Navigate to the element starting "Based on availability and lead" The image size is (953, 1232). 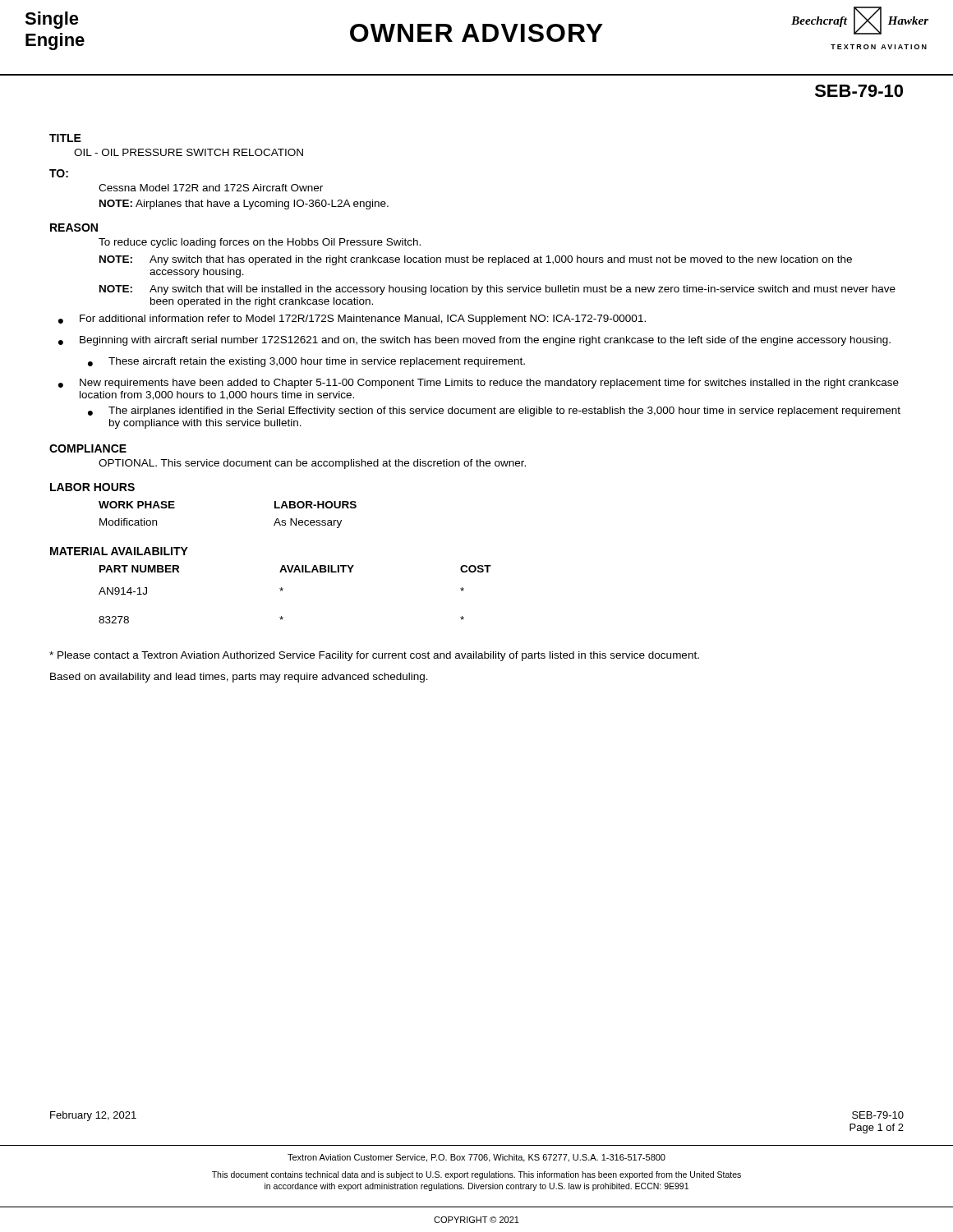coord(239,676)
